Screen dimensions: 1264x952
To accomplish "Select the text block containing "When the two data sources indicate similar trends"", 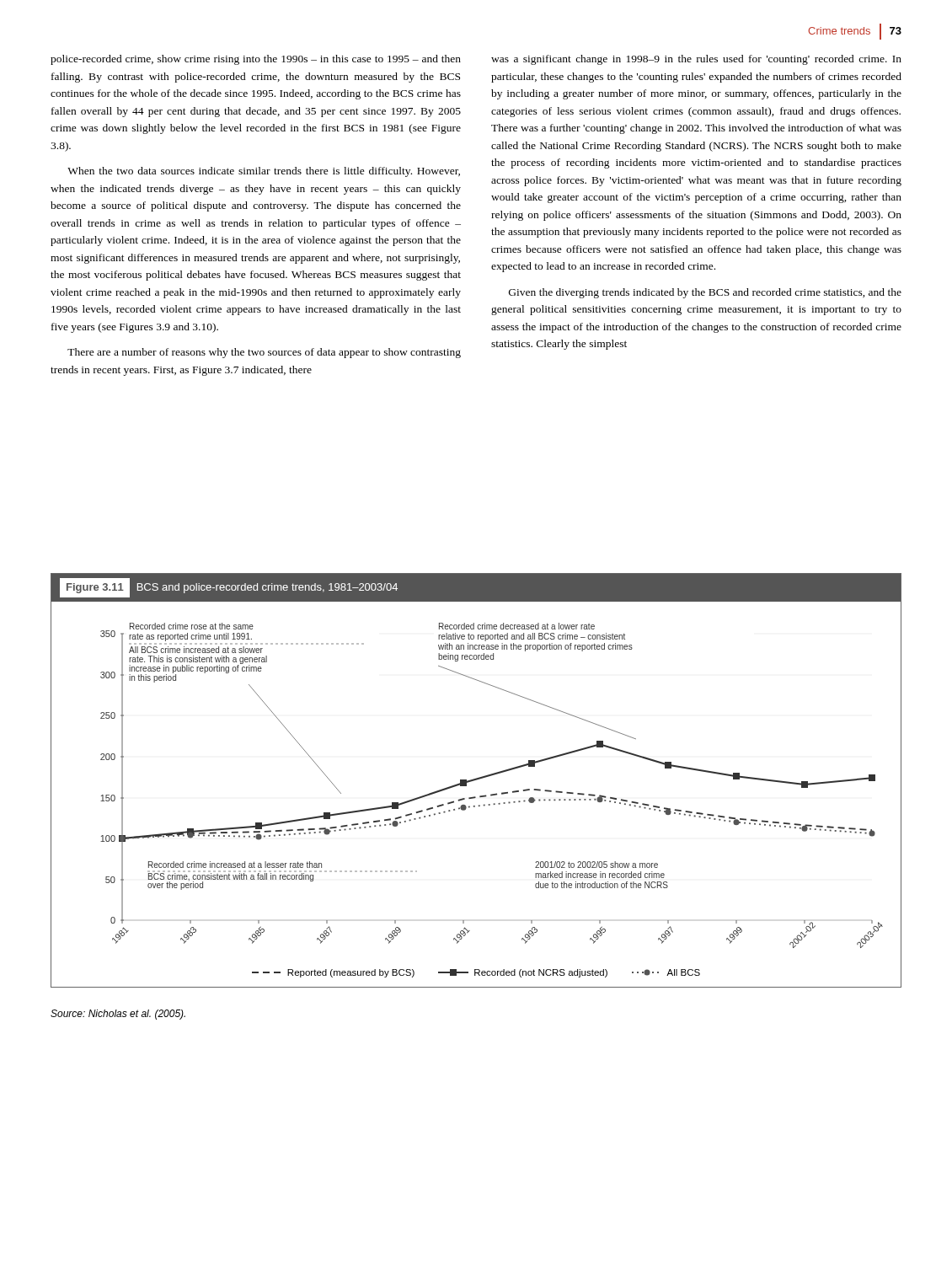I will [x=256, y=249].
